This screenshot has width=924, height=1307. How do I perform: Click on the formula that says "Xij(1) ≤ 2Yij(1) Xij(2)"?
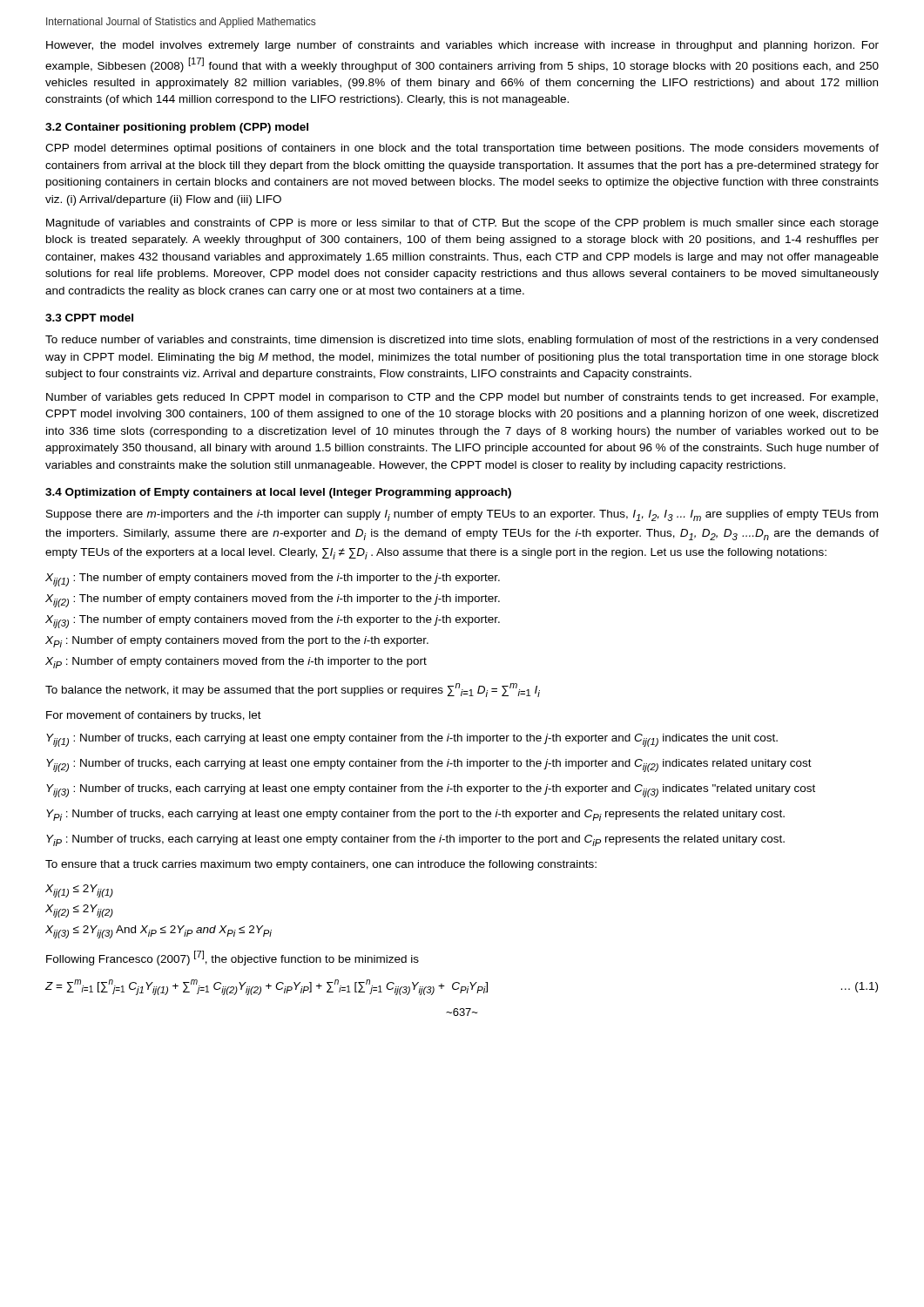coord(79,891)
